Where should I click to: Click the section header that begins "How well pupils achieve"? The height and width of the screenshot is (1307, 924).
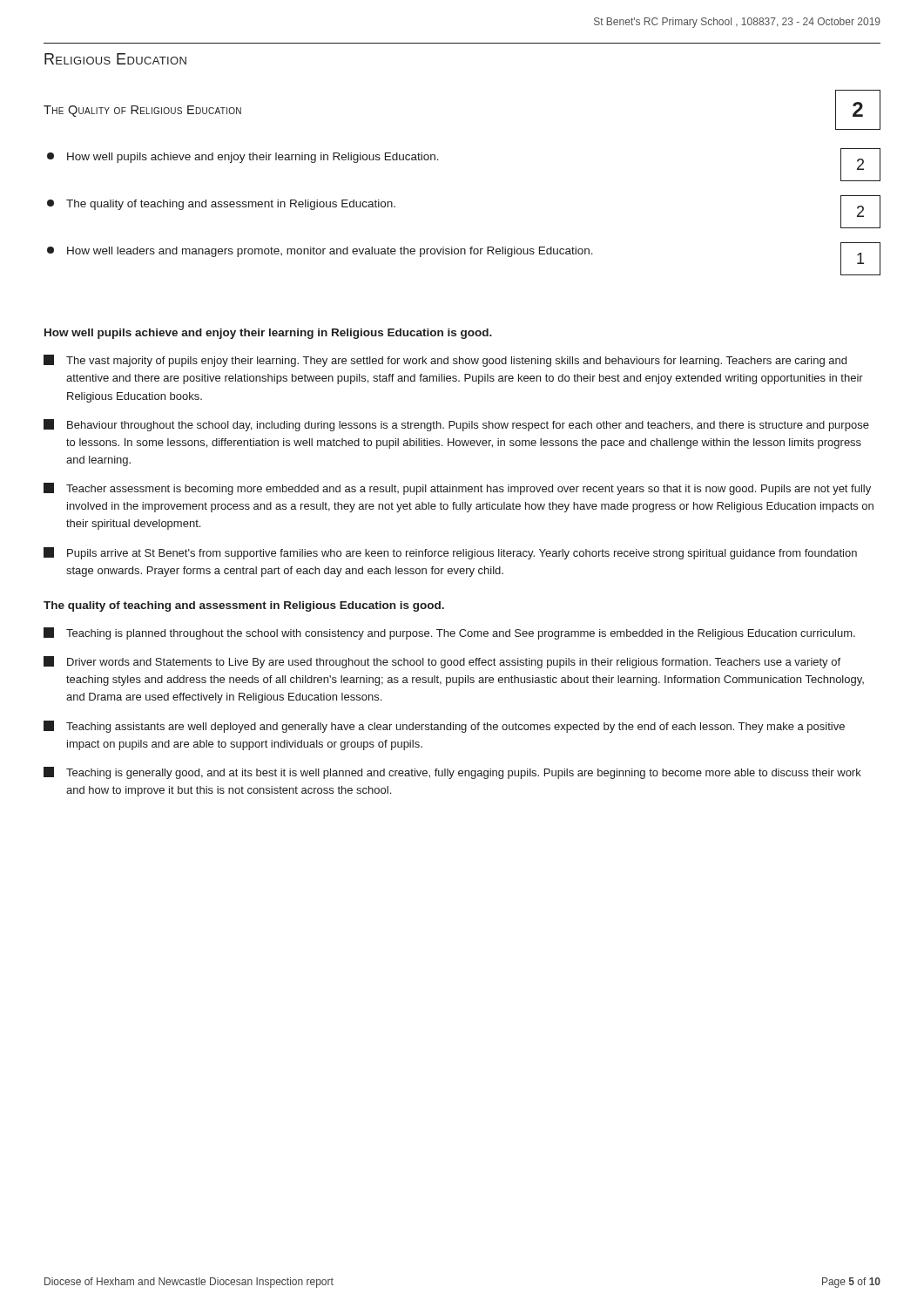click(268, 332)
